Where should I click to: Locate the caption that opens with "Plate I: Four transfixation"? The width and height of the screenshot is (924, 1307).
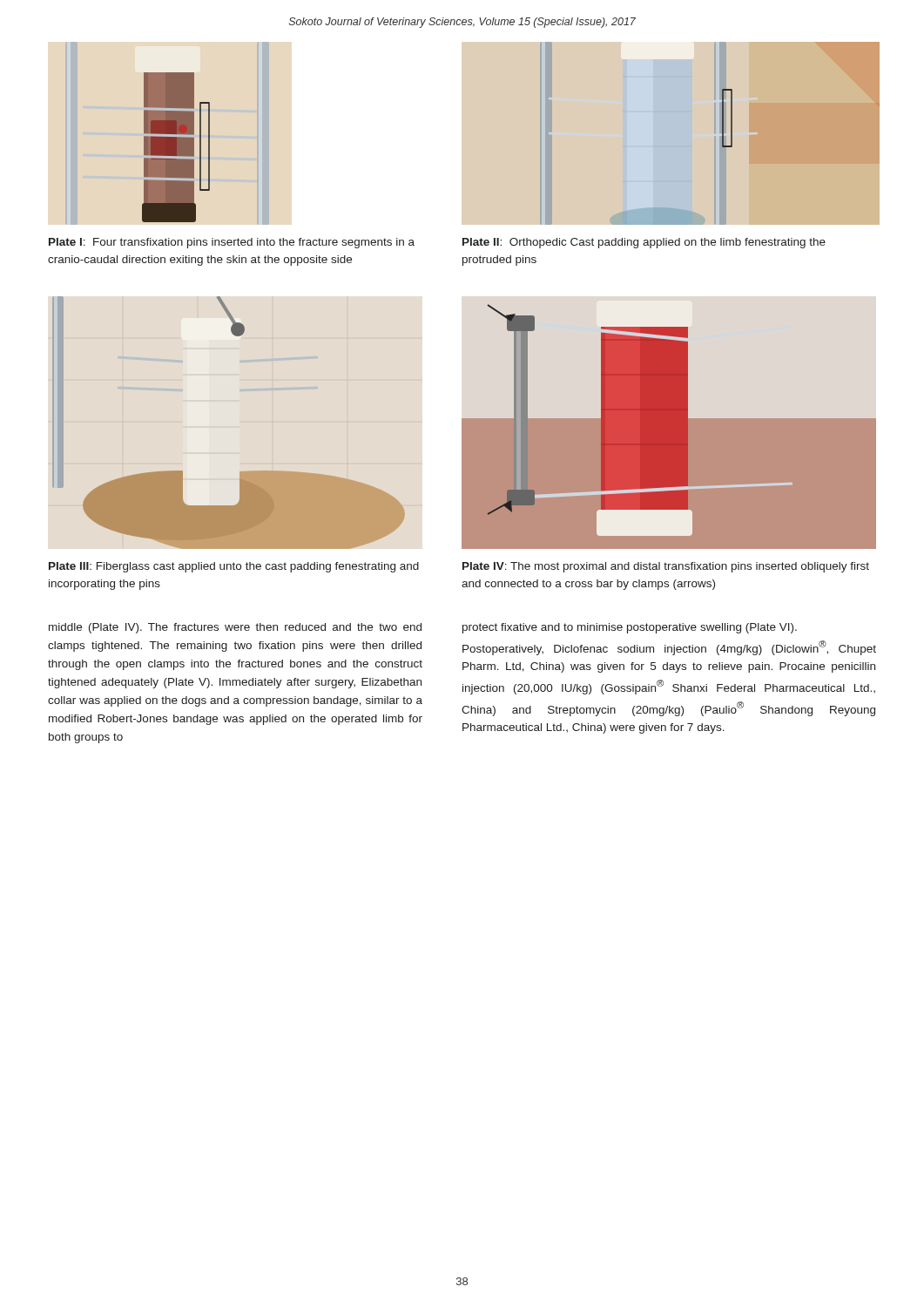click(231, 251)
